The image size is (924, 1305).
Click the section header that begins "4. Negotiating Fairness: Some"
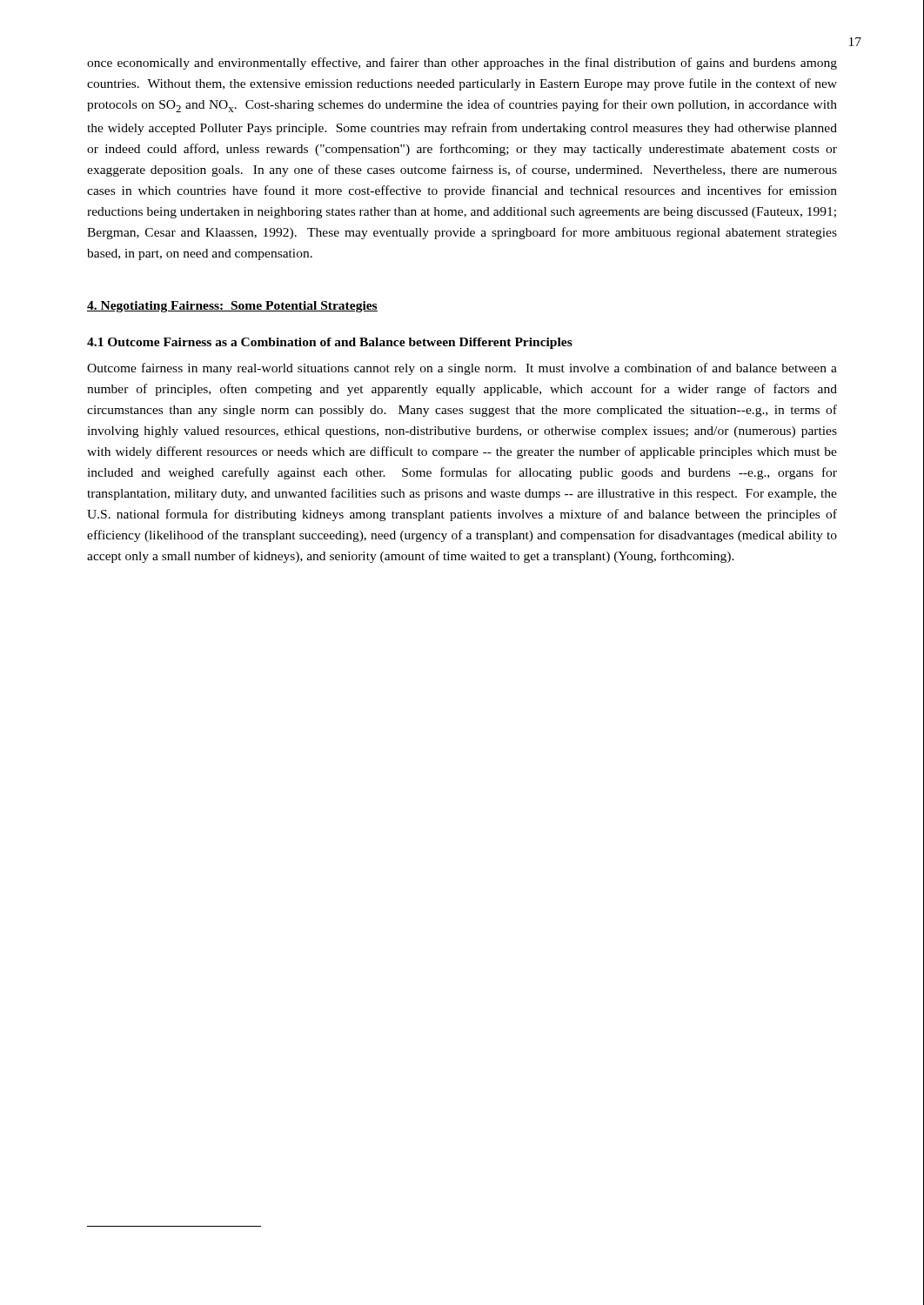[232, 305]
